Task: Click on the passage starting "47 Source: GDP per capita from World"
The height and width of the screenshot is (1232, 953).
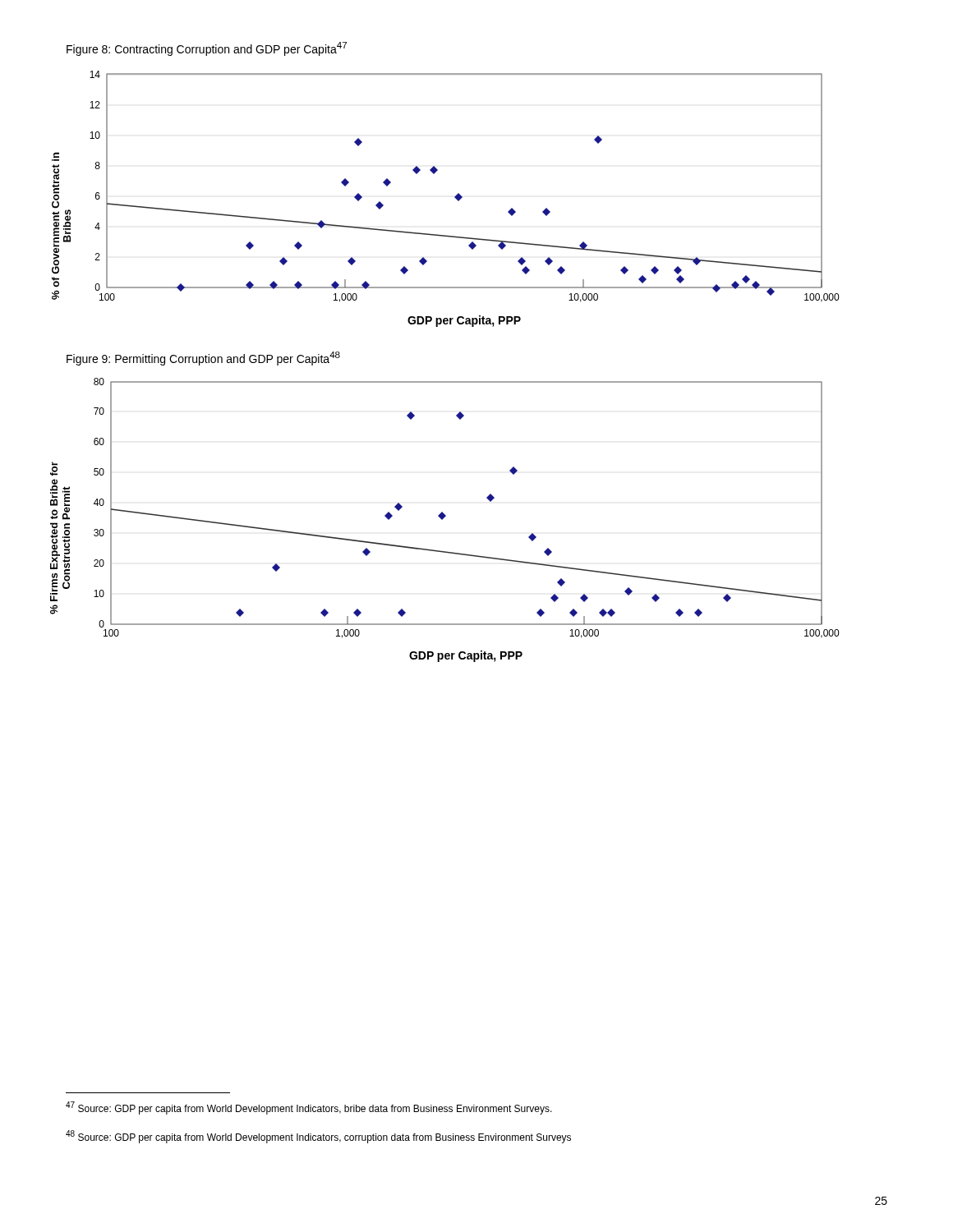Action: click(x=309, y=1108)
